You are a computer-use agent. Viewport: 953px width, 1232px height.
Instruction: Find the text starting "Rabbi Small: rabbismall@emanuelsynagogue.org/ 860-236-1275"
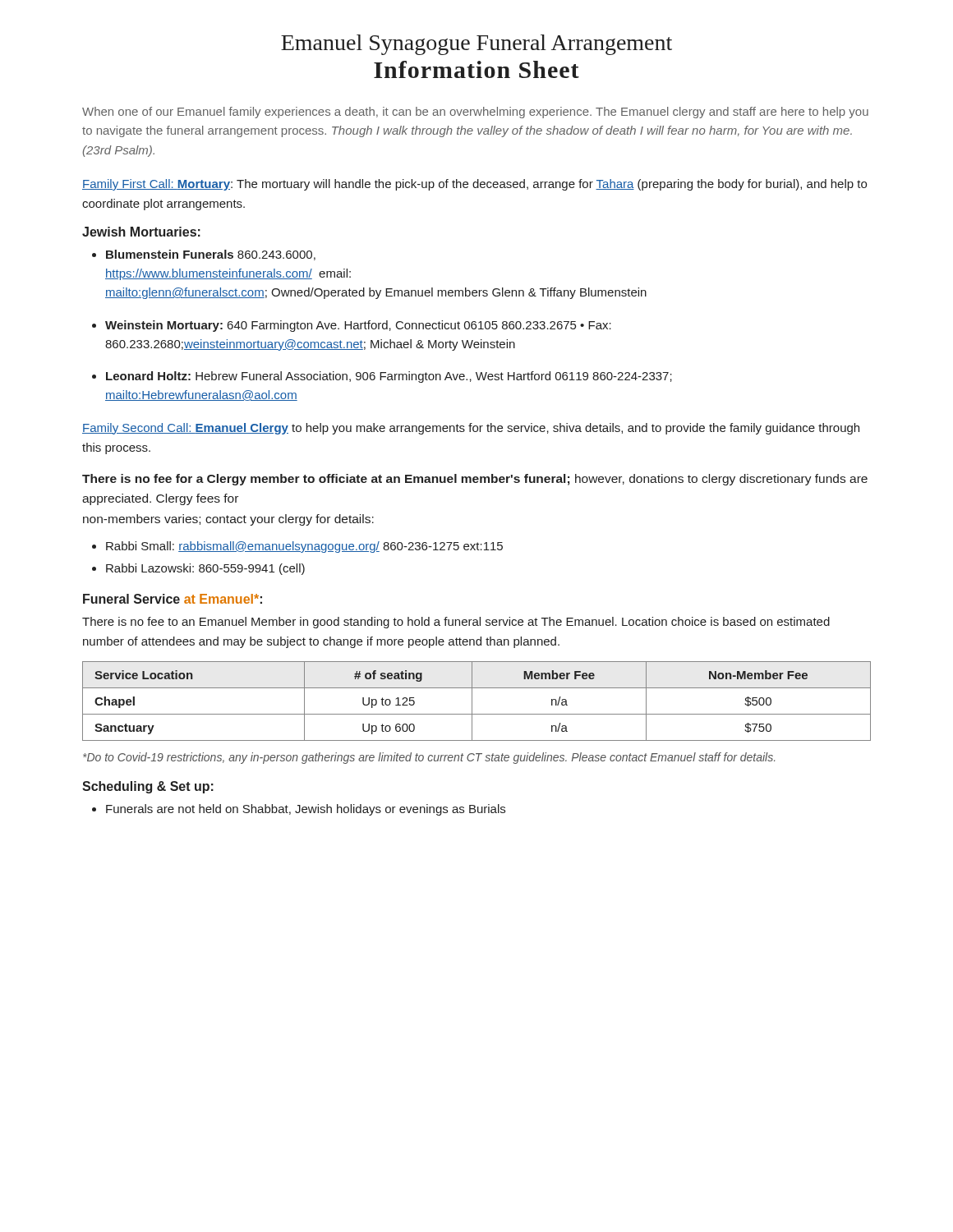(x=304, y=546)
